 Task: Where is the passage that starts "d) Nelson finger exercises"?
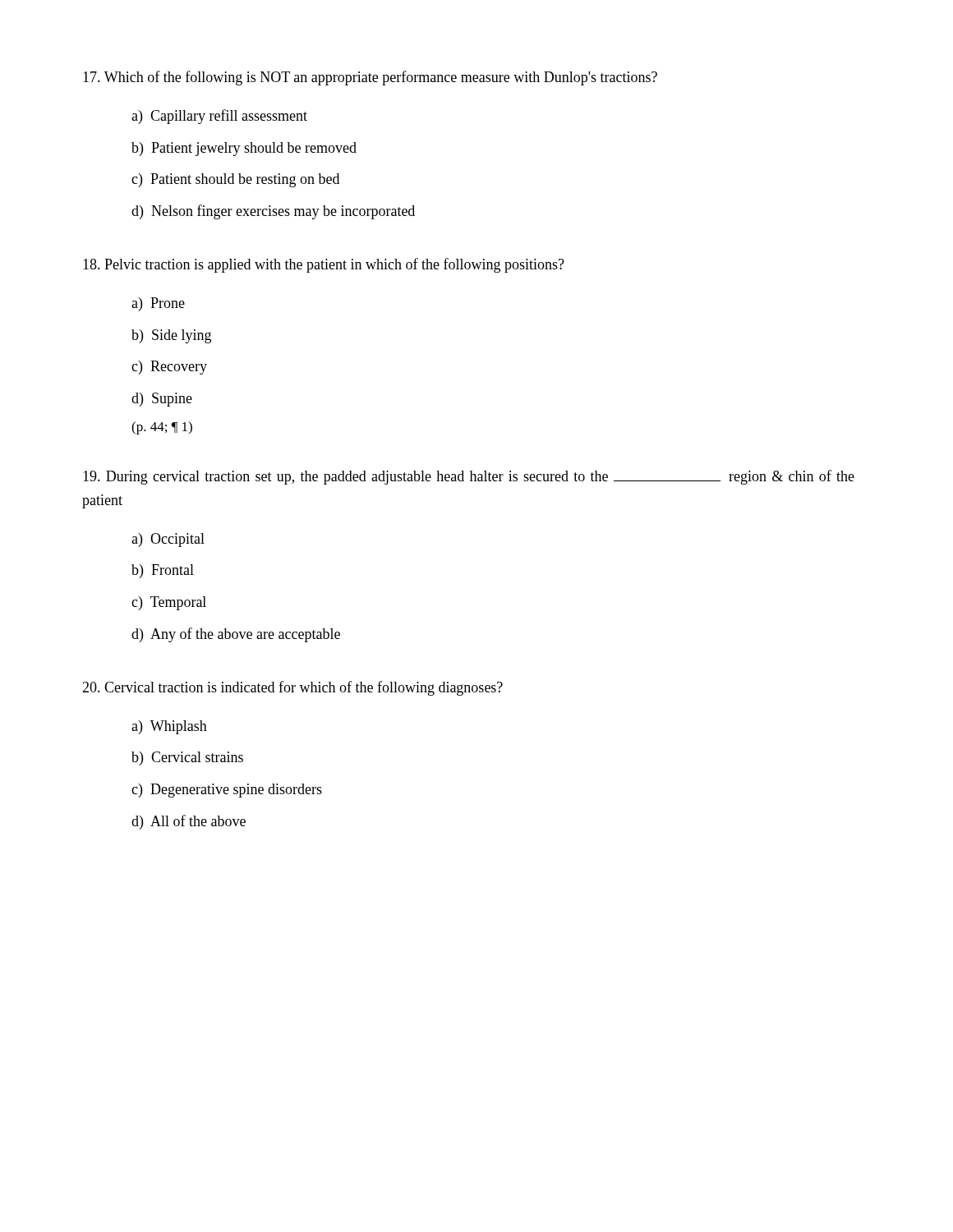point(273,211)
